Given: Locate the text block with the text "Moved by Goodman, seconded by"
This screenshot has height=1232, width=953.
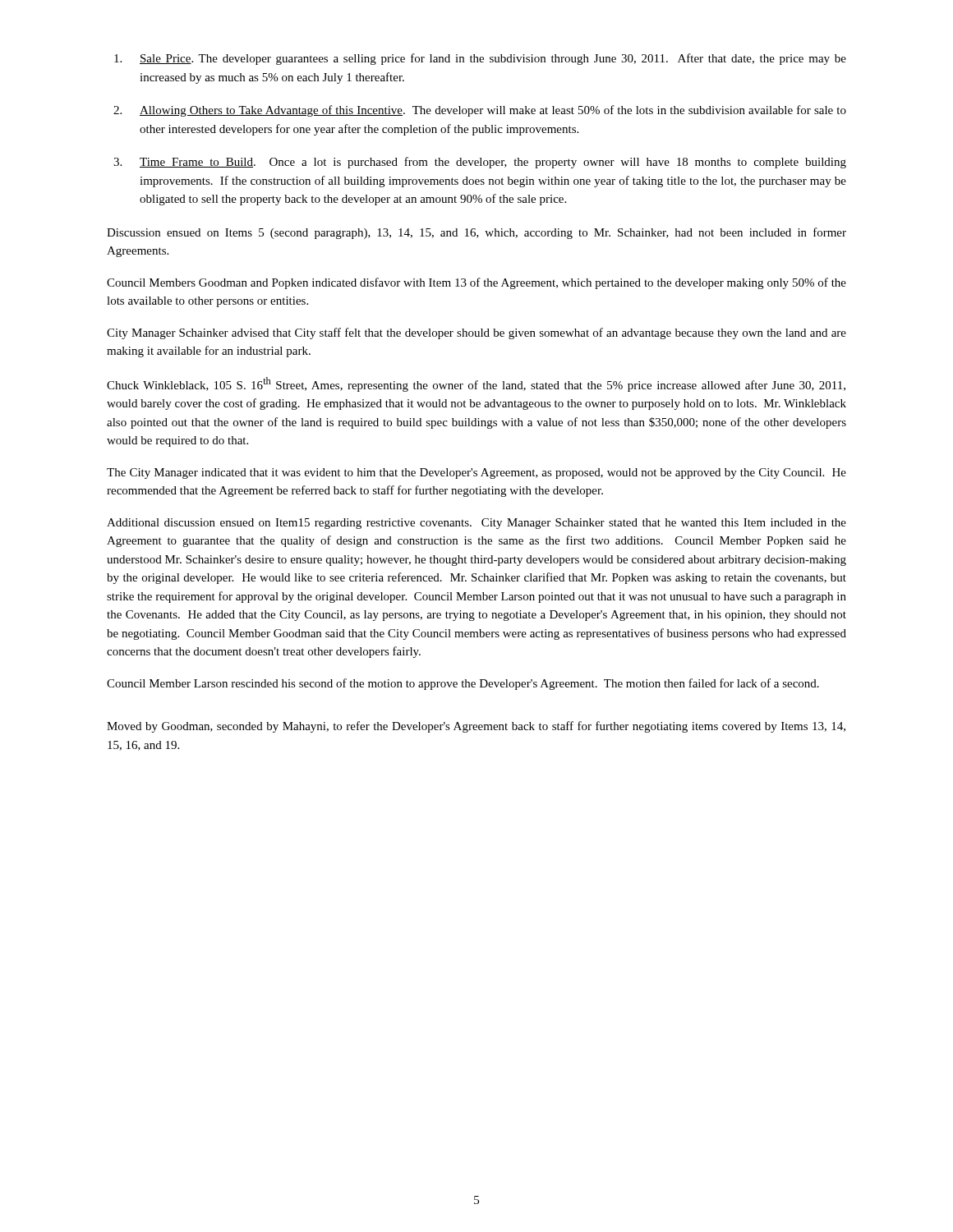Looking at the screenshot, I should (476, 735).
